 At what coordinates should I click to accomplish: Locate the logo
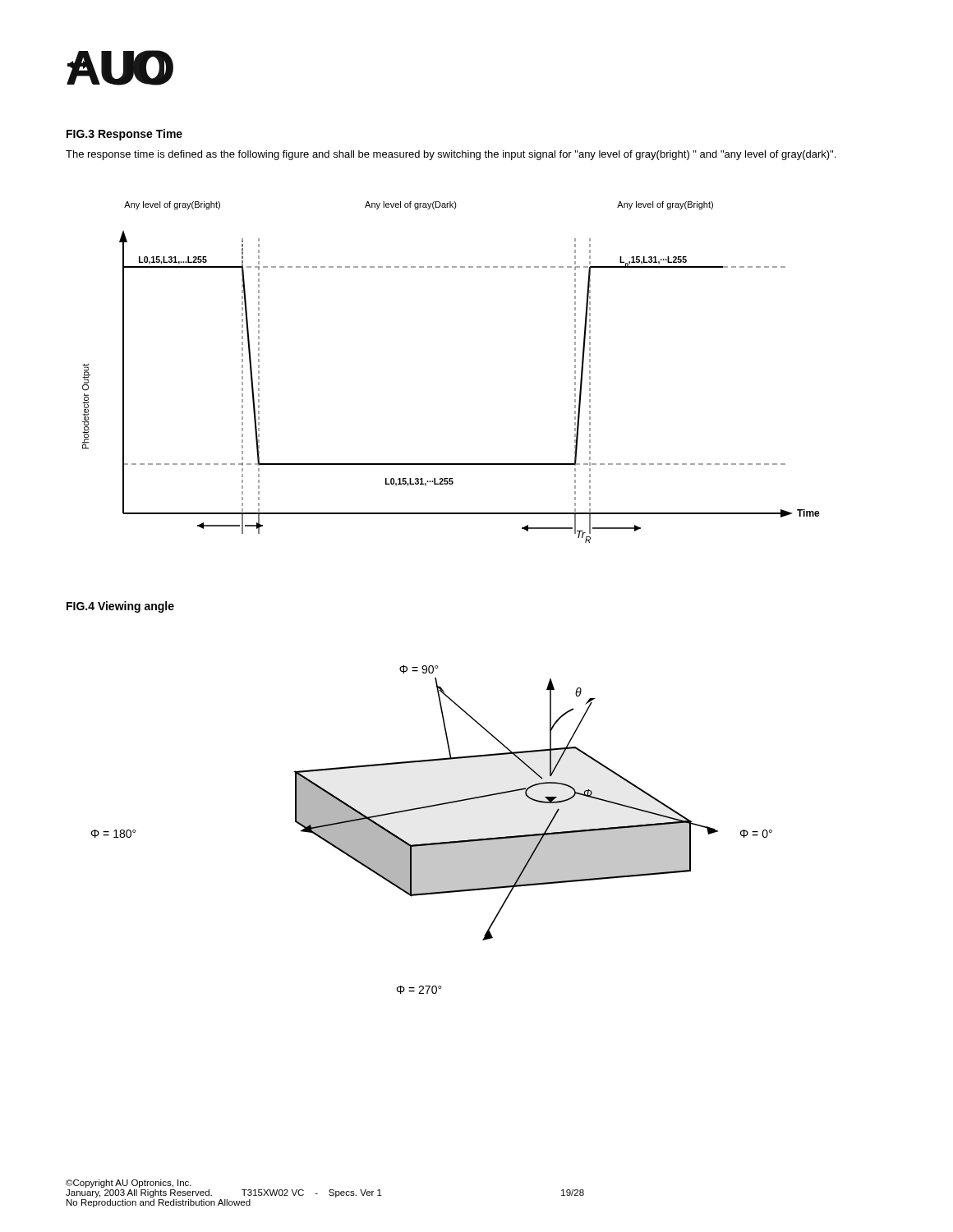pos(127,63)
